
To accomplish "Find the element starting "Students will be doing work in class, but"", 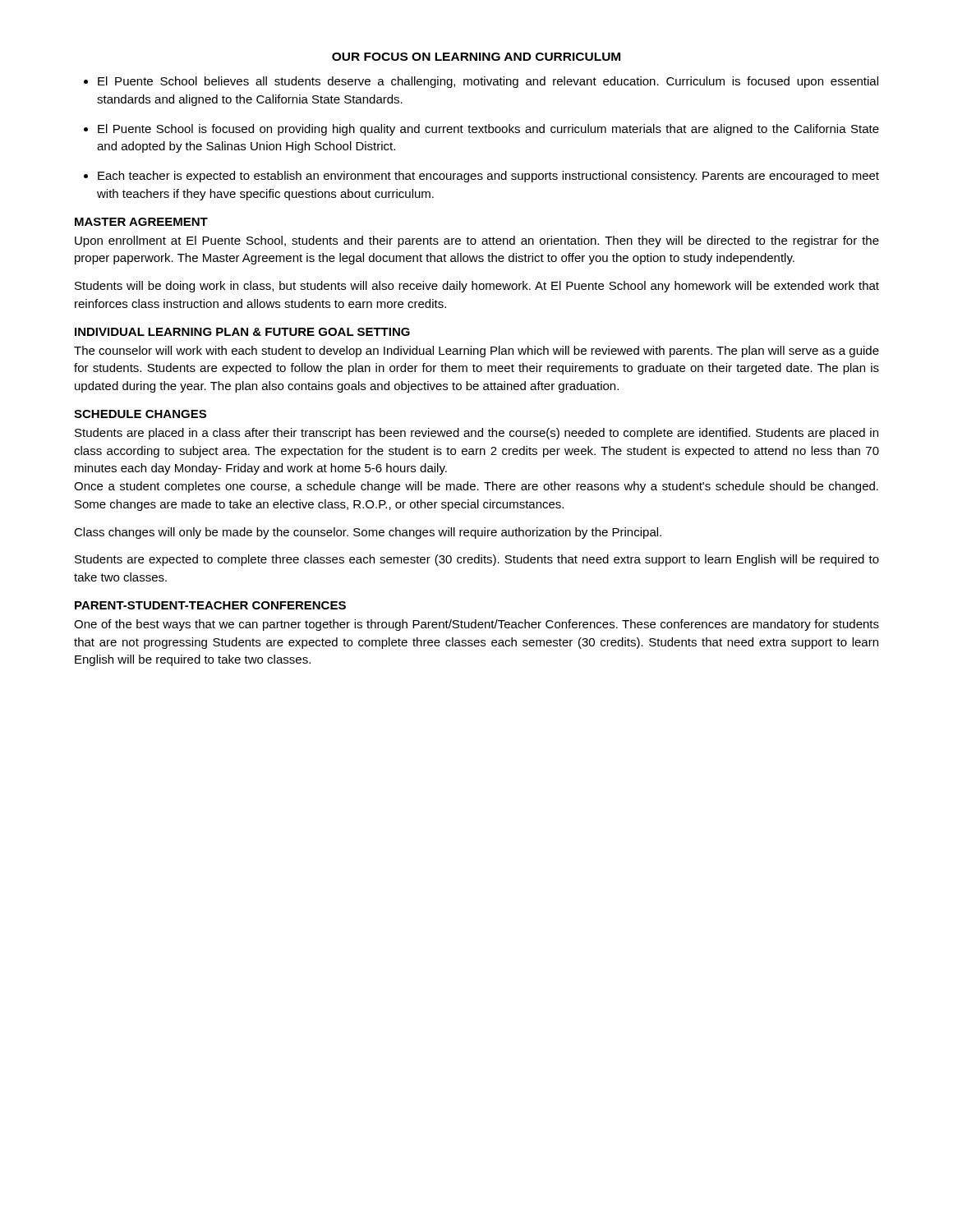I will [476, 295].
